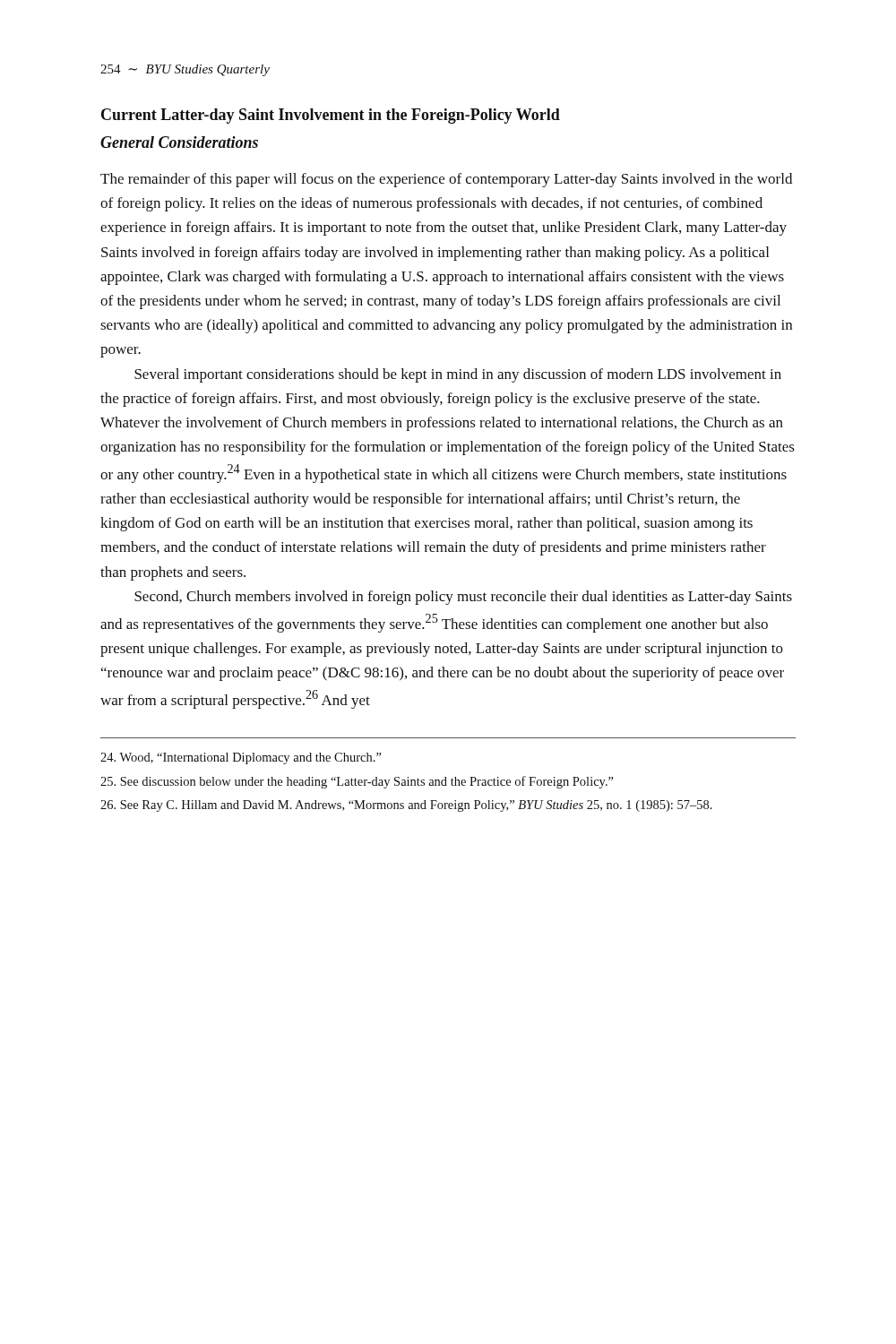This screenshot has height=1344, width=896.
Task: Find the block on this page that starts "See discussion below under the heading “Latter-day Saints"
Action: pyautogui.click(x=357, y=781)
